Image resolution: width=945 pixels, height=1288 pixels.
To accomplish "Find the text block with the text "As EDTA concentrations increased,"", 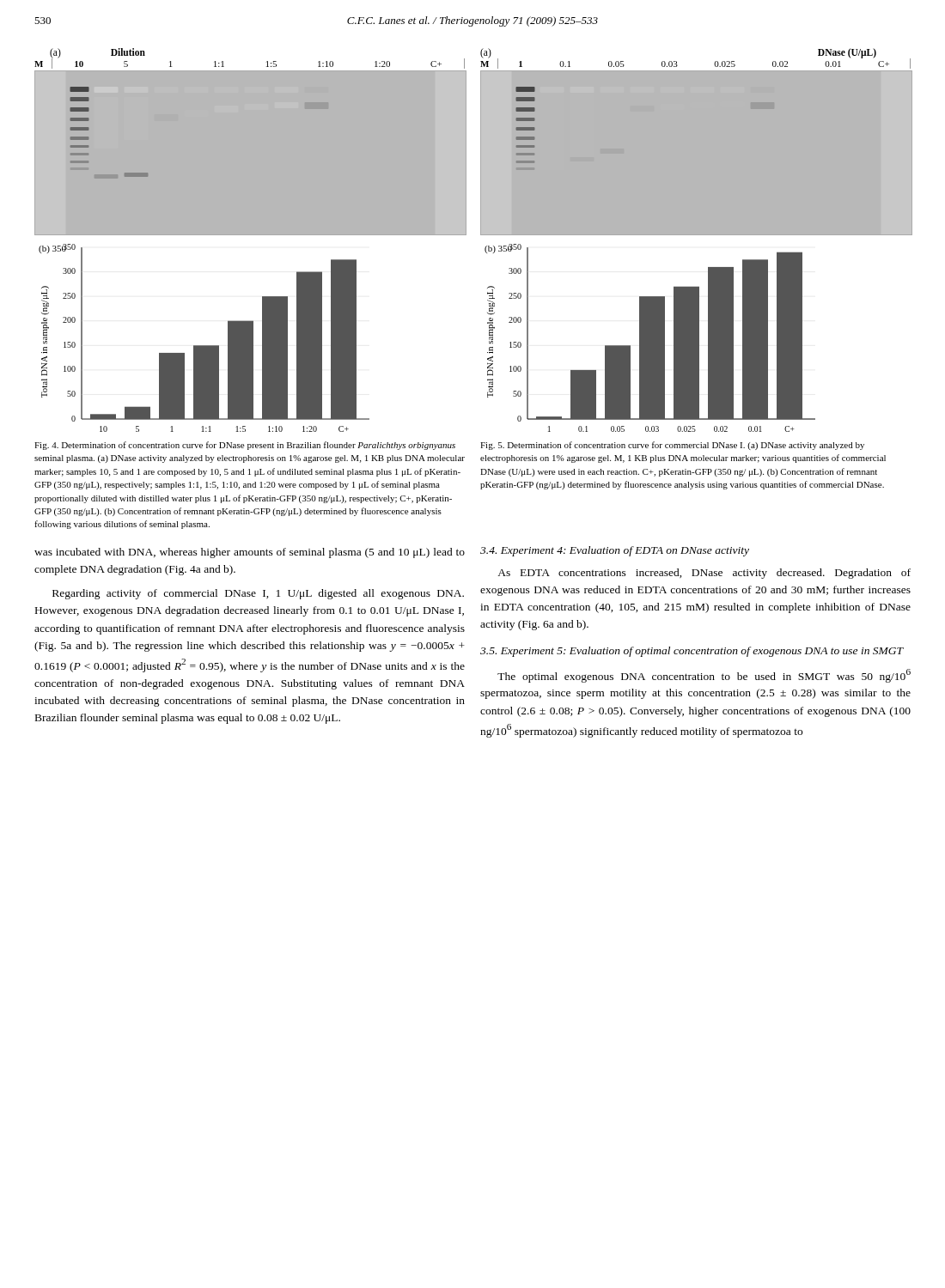I will click(x=695, y=599).
